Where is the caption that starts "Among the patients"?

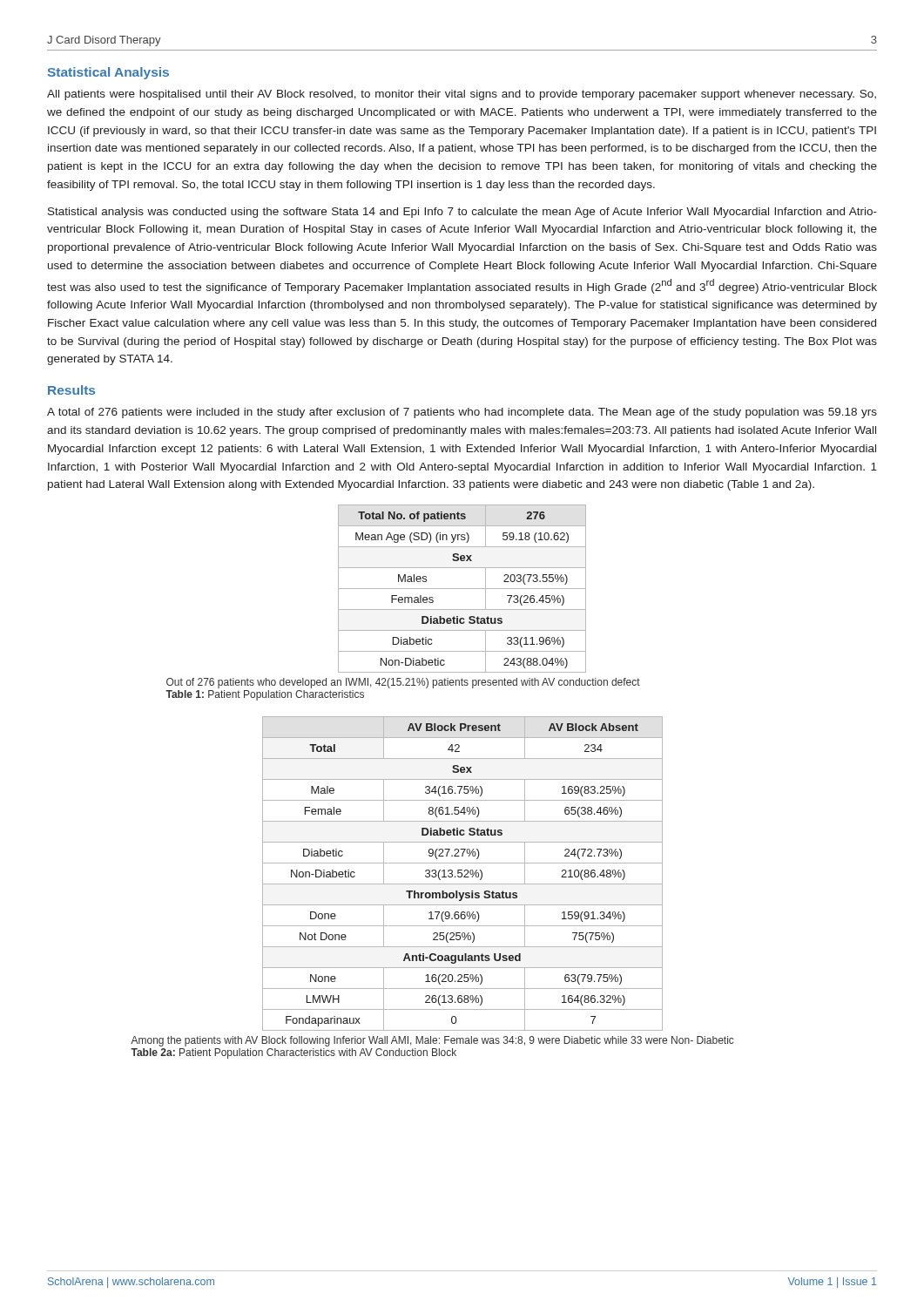[433, 1047]
